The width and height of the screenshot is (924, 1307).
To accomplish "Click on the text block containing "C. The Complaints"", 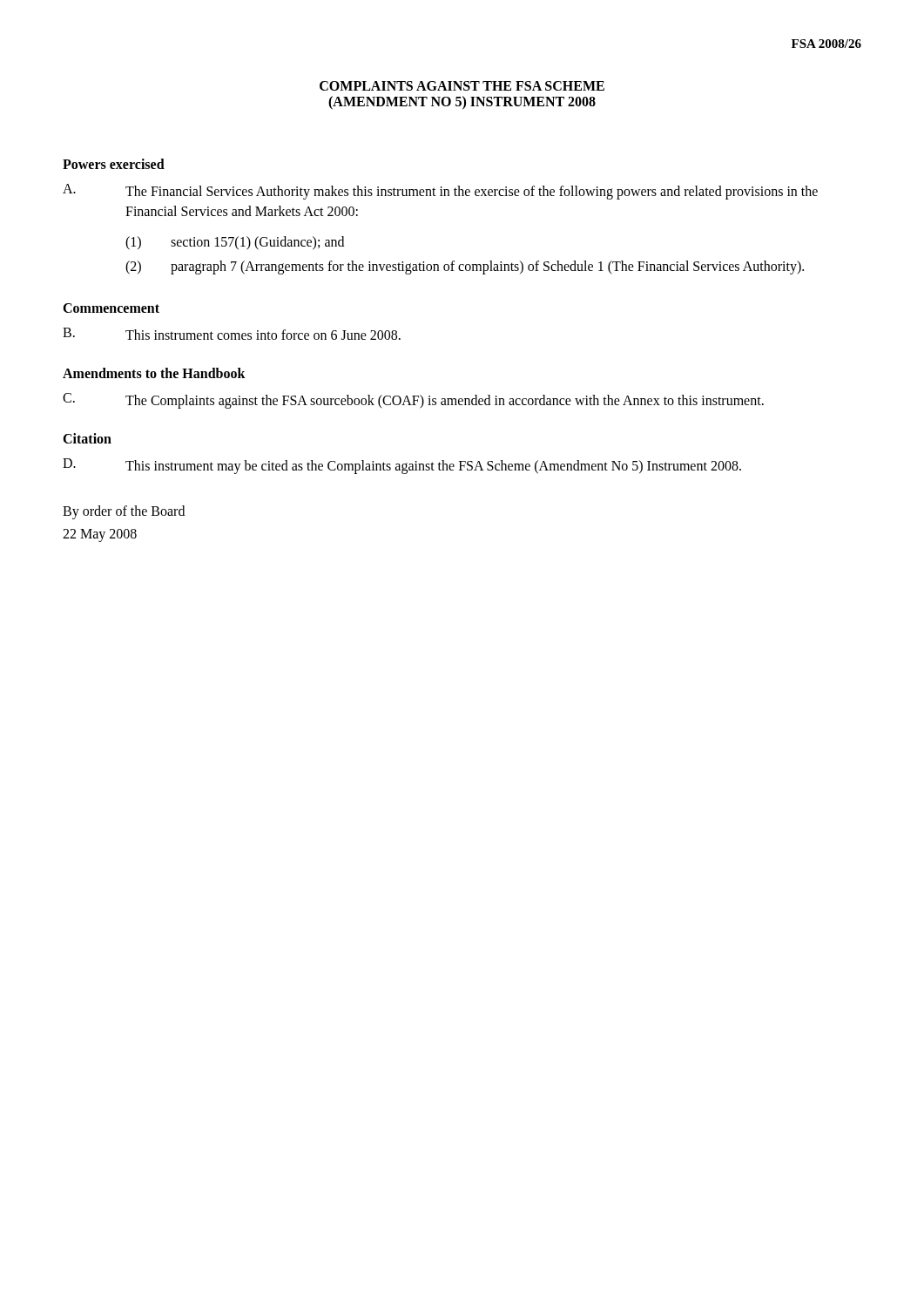I will (462, 400).
